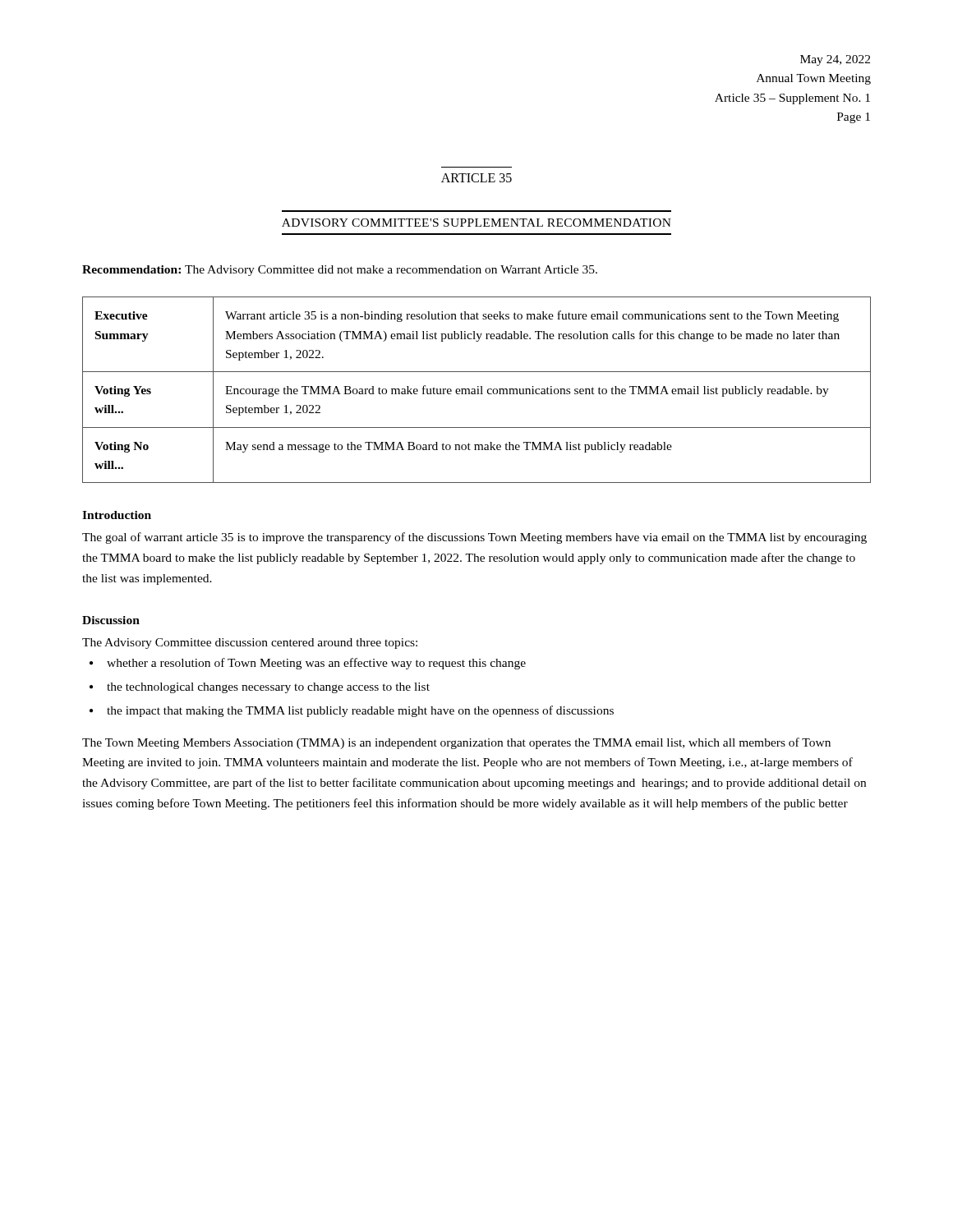Viewport: 953px width, 1232px height.
Task: Point to the block beginning "Recommendation: The Advisory Committee did not make a"
Action: 340,269
